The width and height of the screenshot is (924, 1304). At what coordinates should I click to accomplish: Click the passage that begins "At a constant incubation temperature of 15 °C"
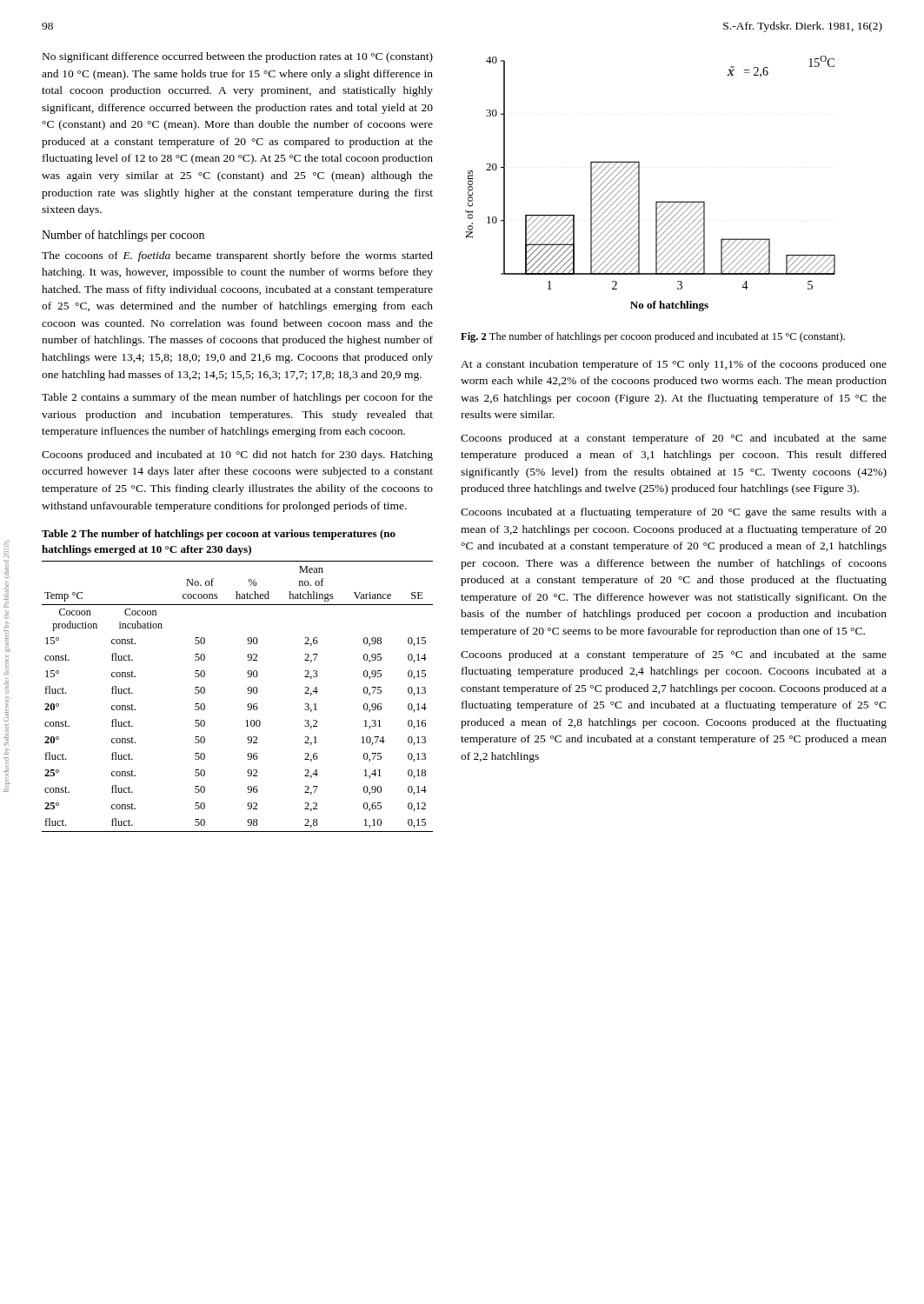pyautogui.click(x=674, y=560)
